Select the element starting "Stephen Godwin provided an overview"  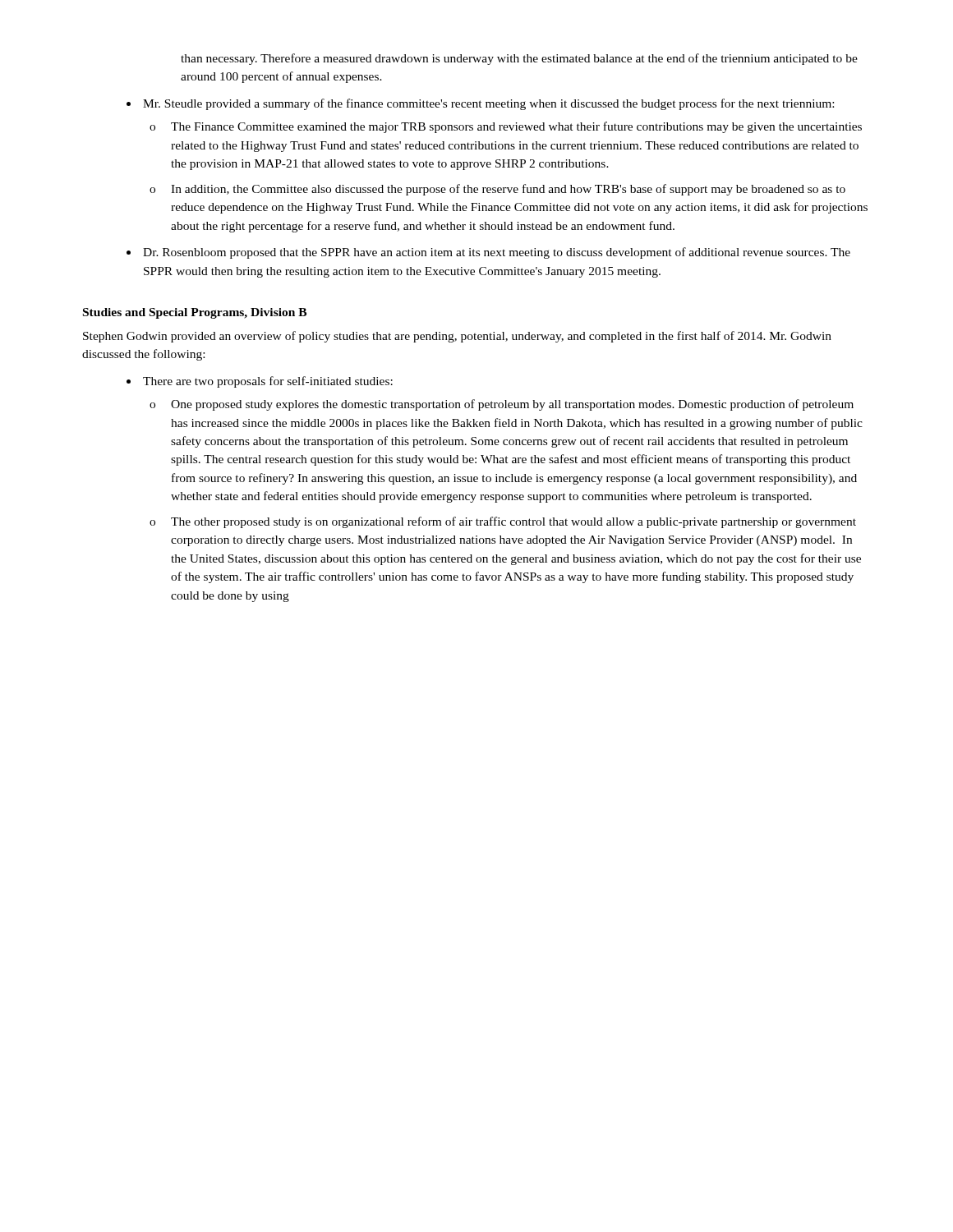coord(457,344)
